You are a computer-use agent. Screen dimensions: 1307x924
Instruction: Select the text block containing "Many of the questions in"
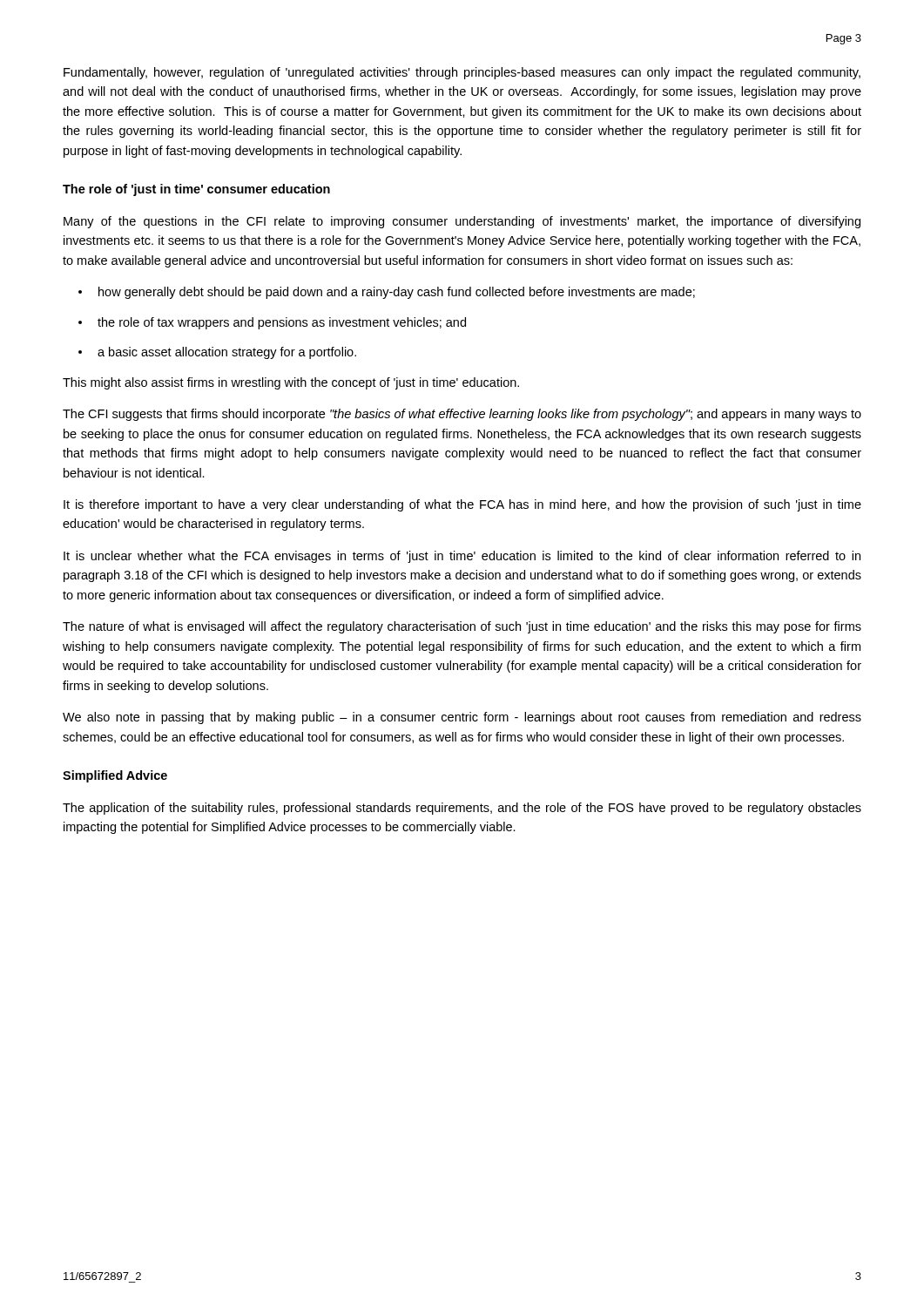click(462, 241)
